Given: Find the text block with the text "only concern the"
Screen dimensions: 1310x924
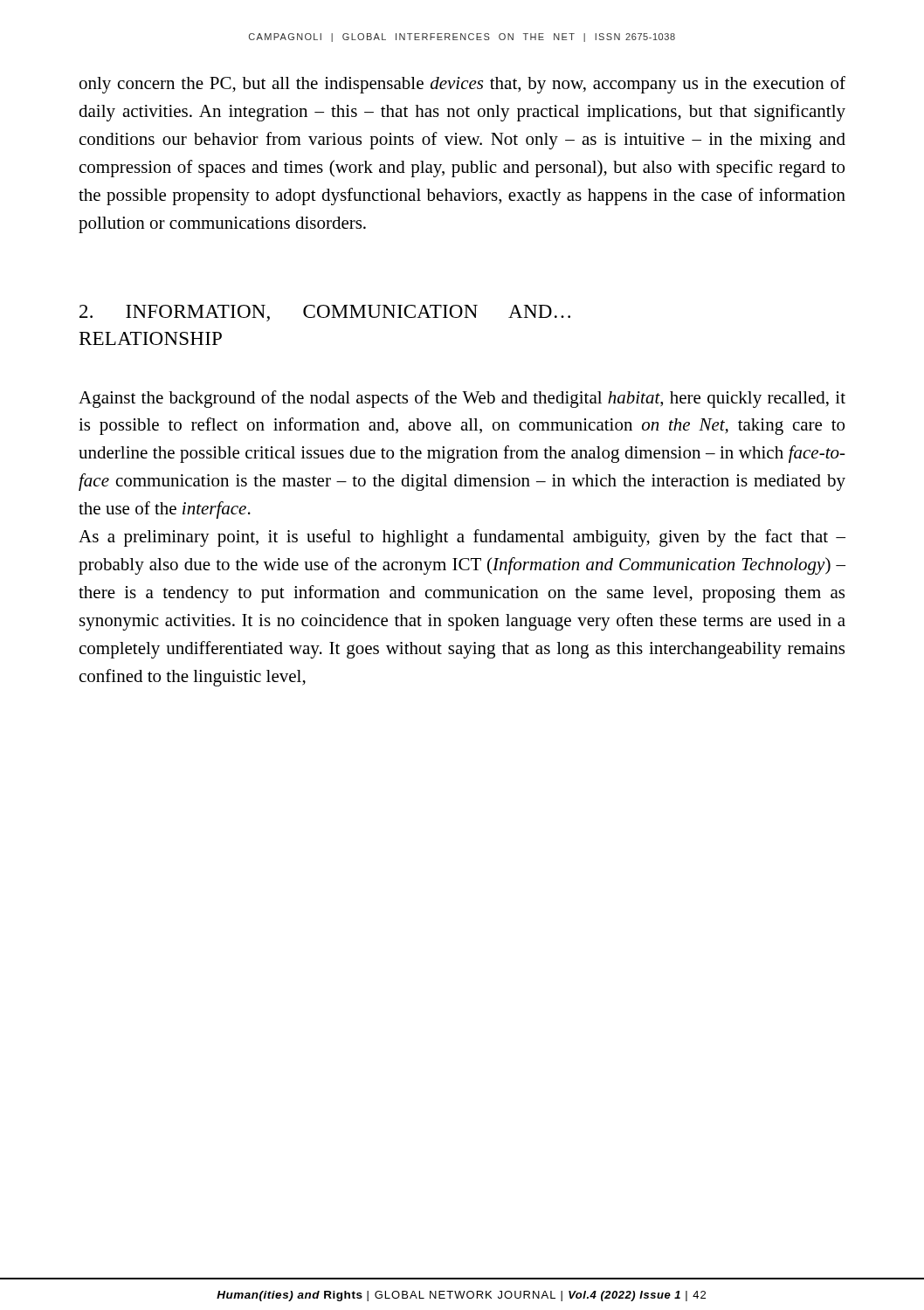Looking at the screenshot, I should coord(462,153).
